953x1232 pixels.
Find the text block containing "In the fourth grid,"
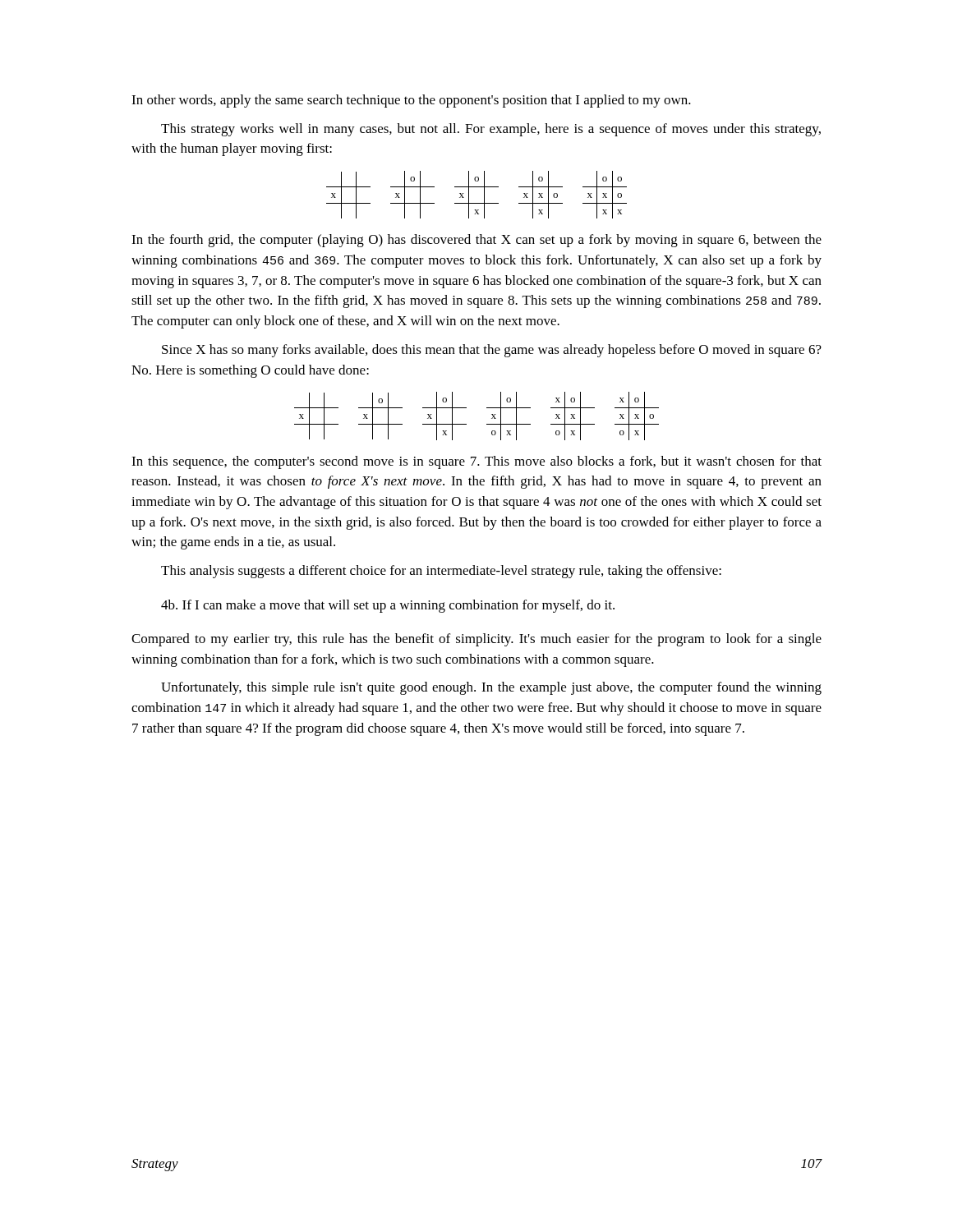pos(476,281)
